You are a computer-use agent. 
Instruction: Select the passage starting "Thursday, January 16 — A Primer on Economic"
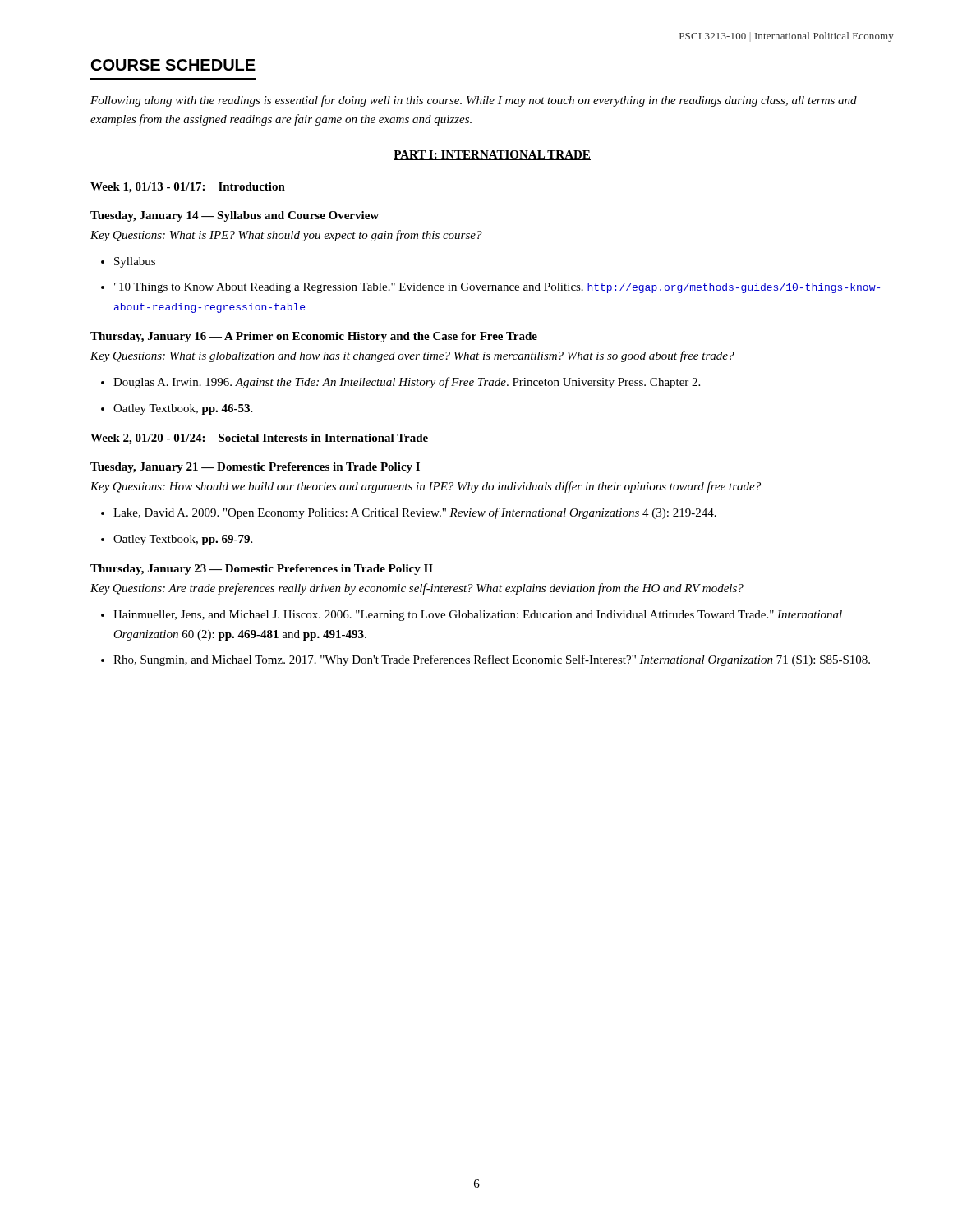[x=314, y=336]
